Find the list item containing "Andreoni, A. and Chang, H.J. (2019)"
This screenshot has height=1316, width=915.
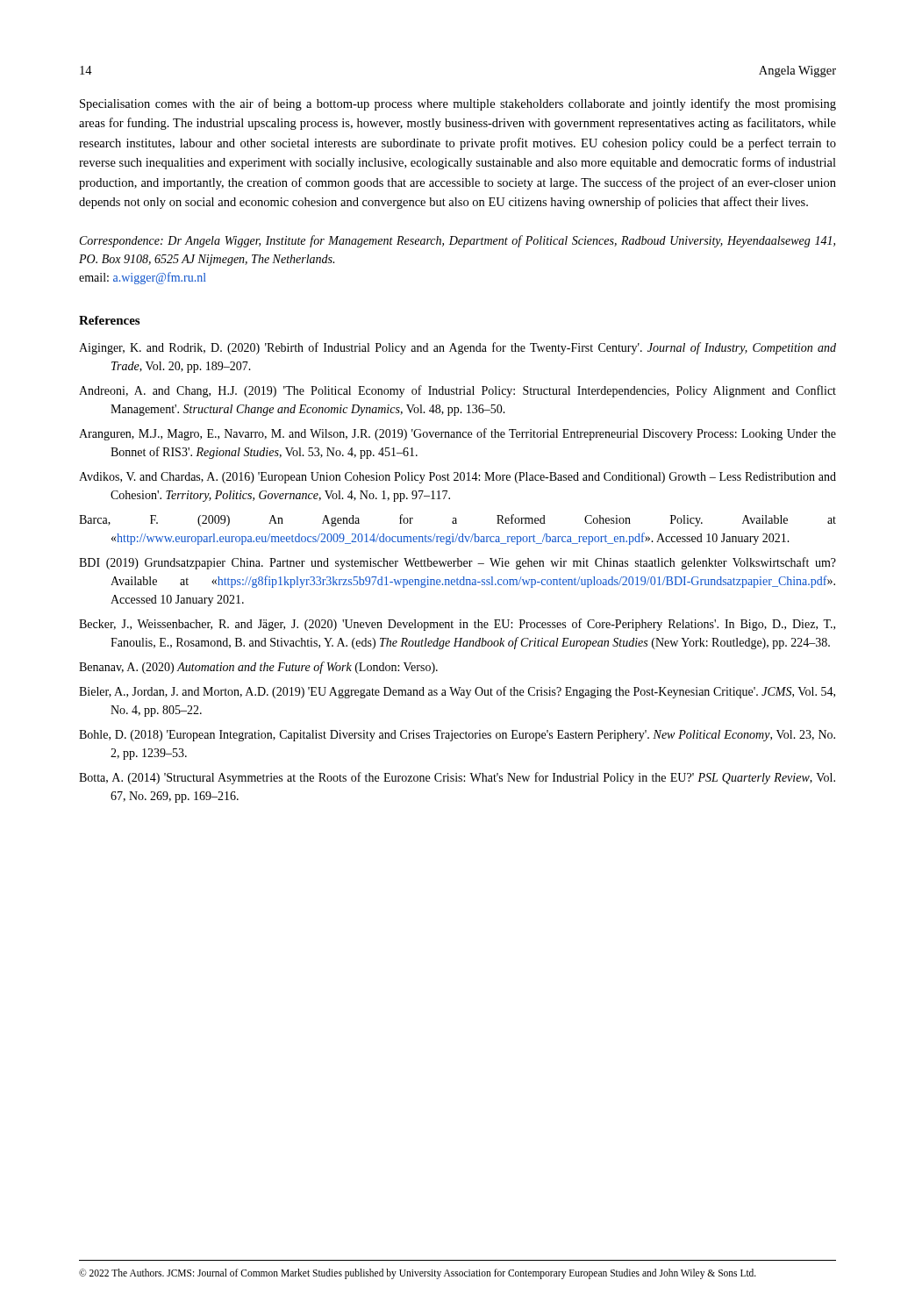(x=458, y=400)
